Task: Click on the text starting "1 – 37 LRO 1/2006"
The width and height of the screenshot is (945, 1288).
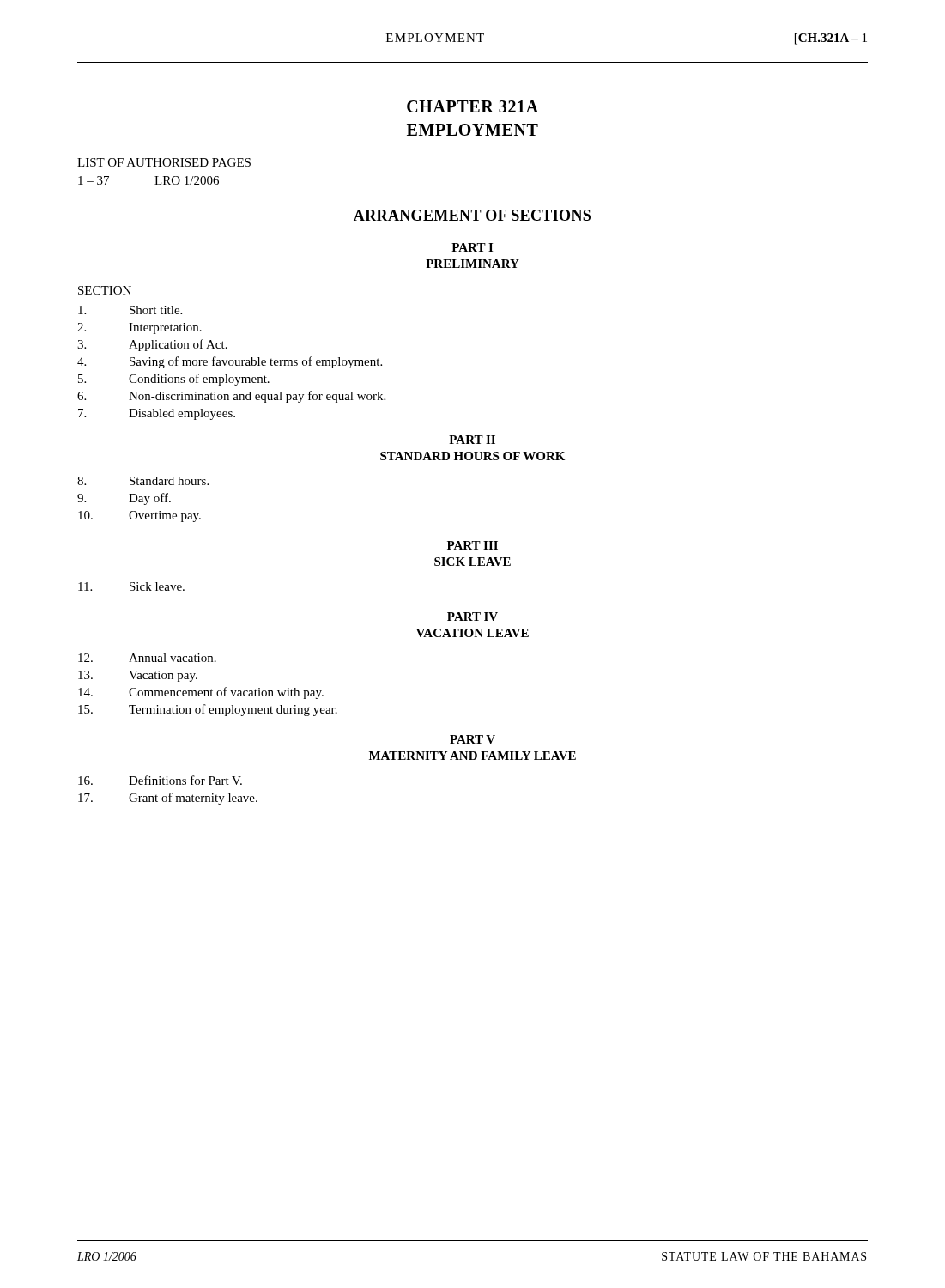Action: pos(148,181)
